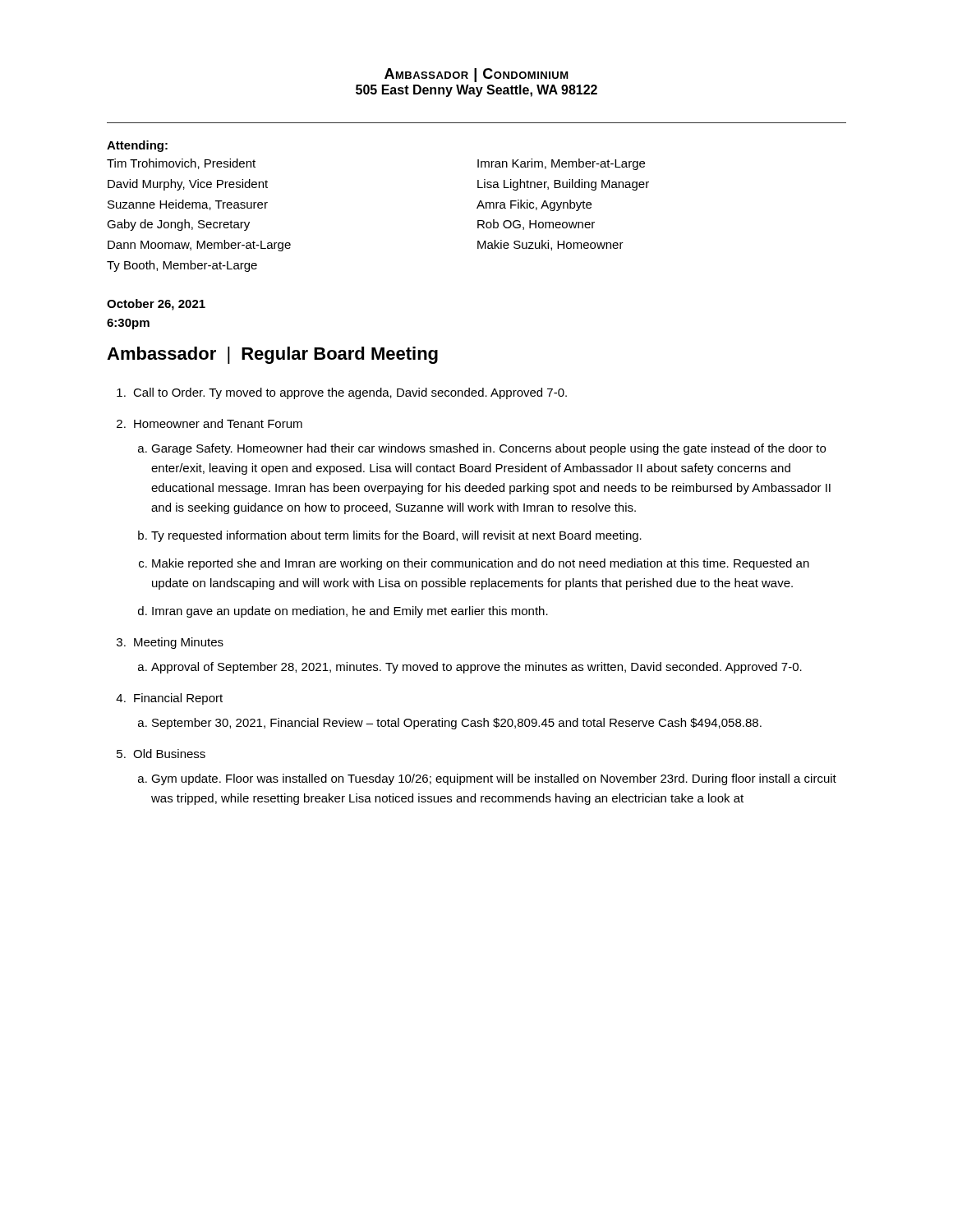The width and height of the screenshot is (953, 1232).
Task: Locate the element starting "October 26, 2021 6:30pm"
Action: (156, 313)
